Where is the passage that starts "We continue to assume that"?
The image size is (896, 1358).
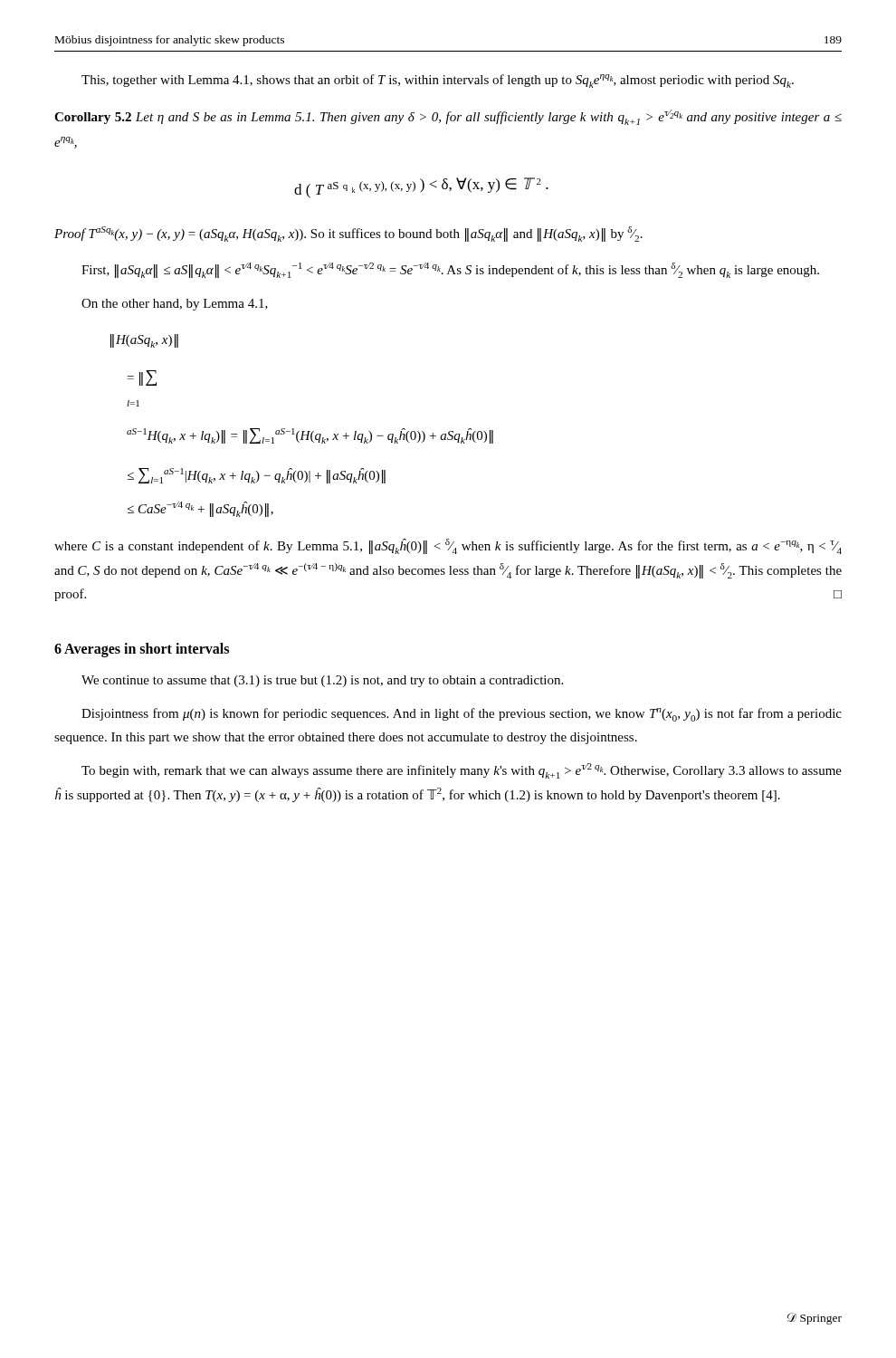tap(448, 681)
